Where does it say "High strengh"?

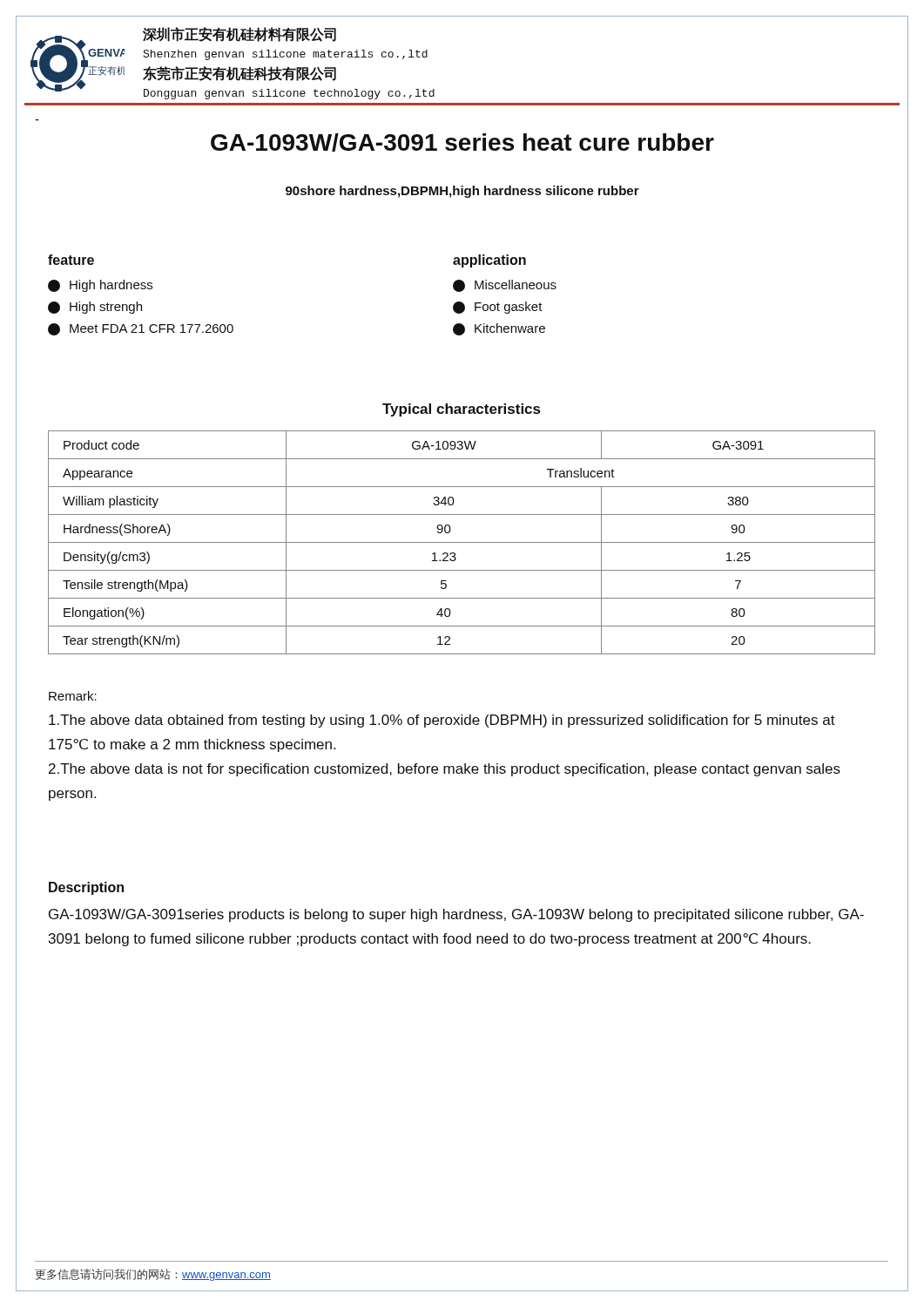coord(95,306)
